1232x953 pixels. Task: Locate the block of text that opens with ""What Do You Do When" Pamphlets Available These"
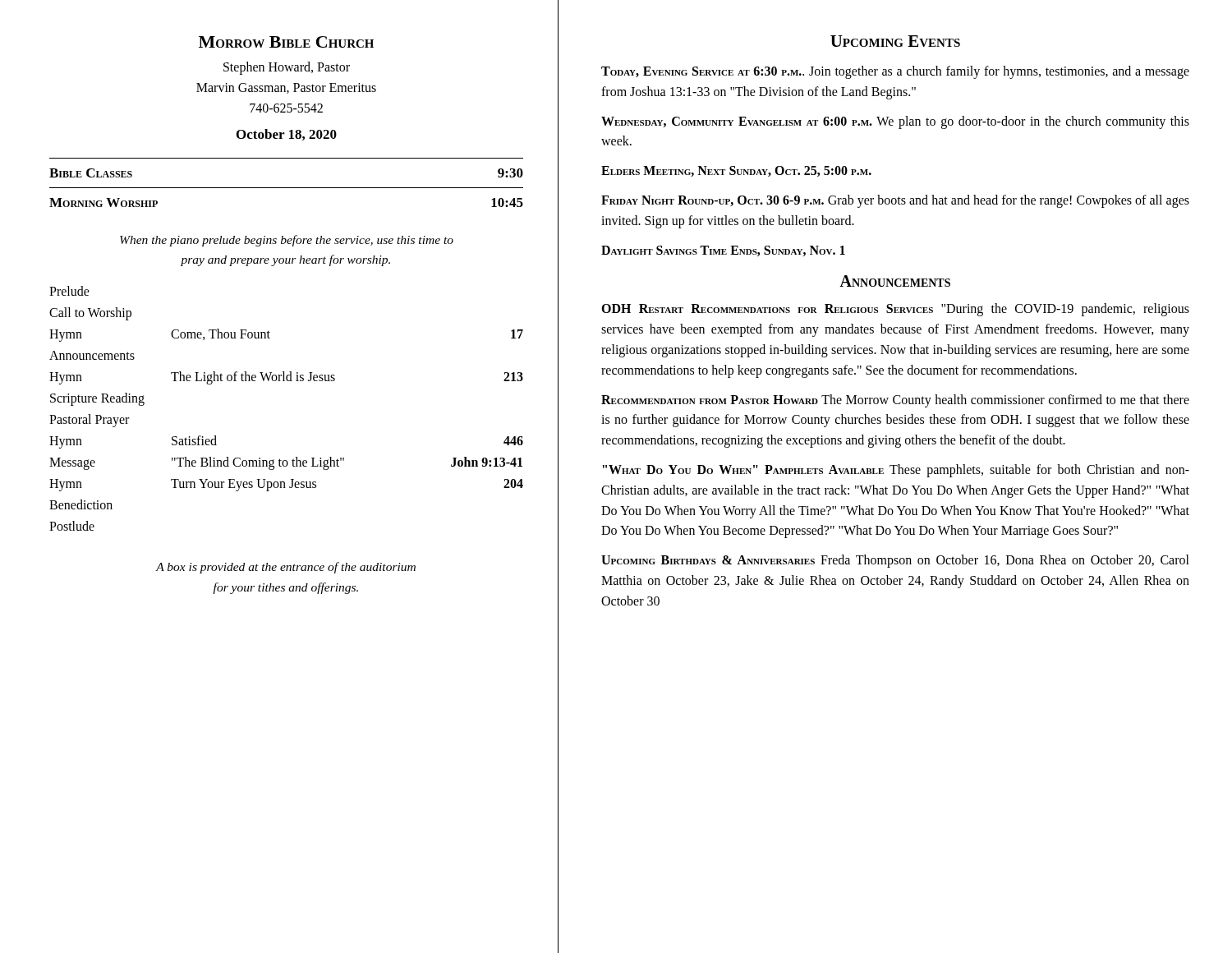[895, 500]
